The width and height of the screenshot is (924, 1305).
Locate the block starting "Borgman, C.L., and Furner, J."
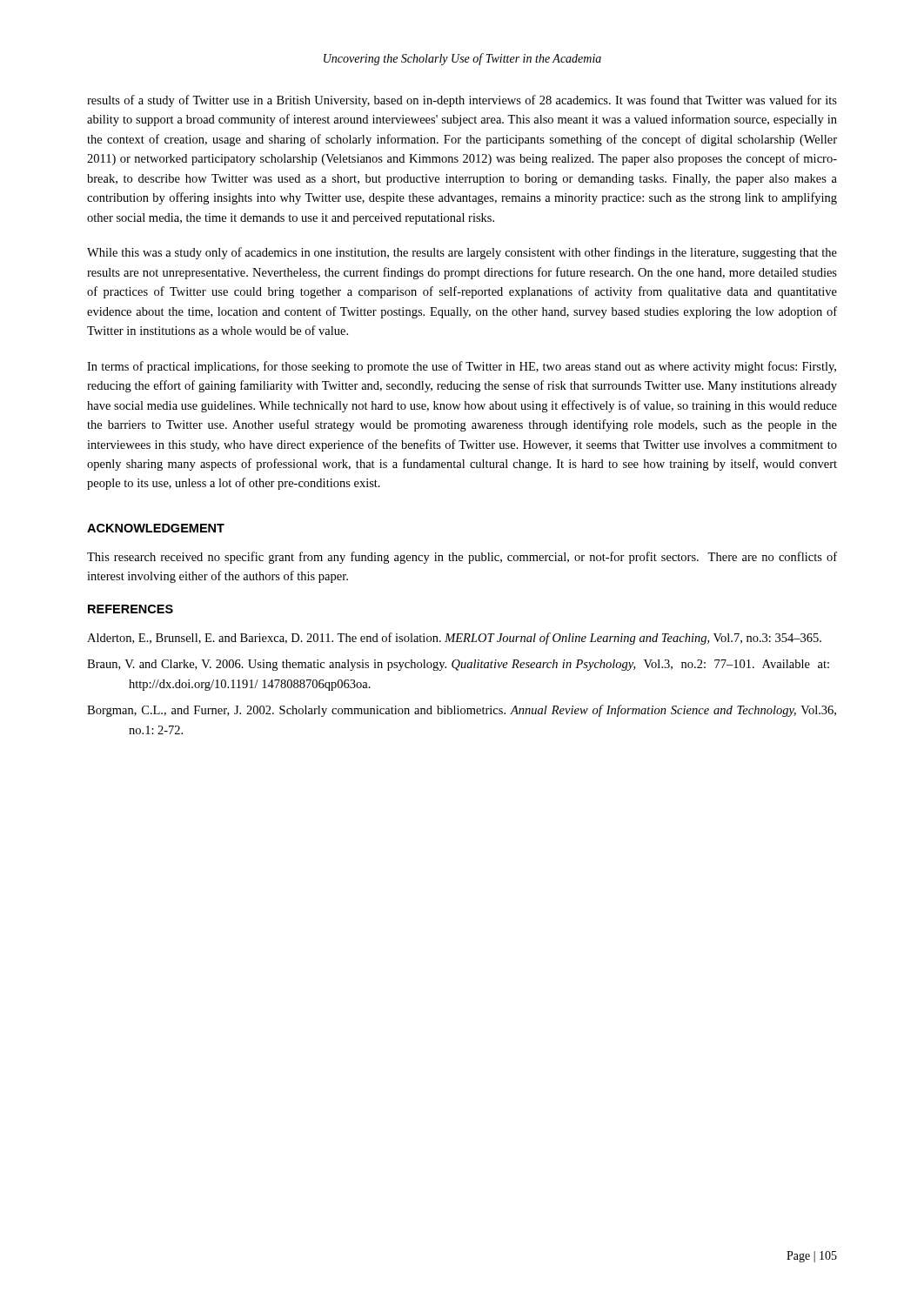(462, 720)
